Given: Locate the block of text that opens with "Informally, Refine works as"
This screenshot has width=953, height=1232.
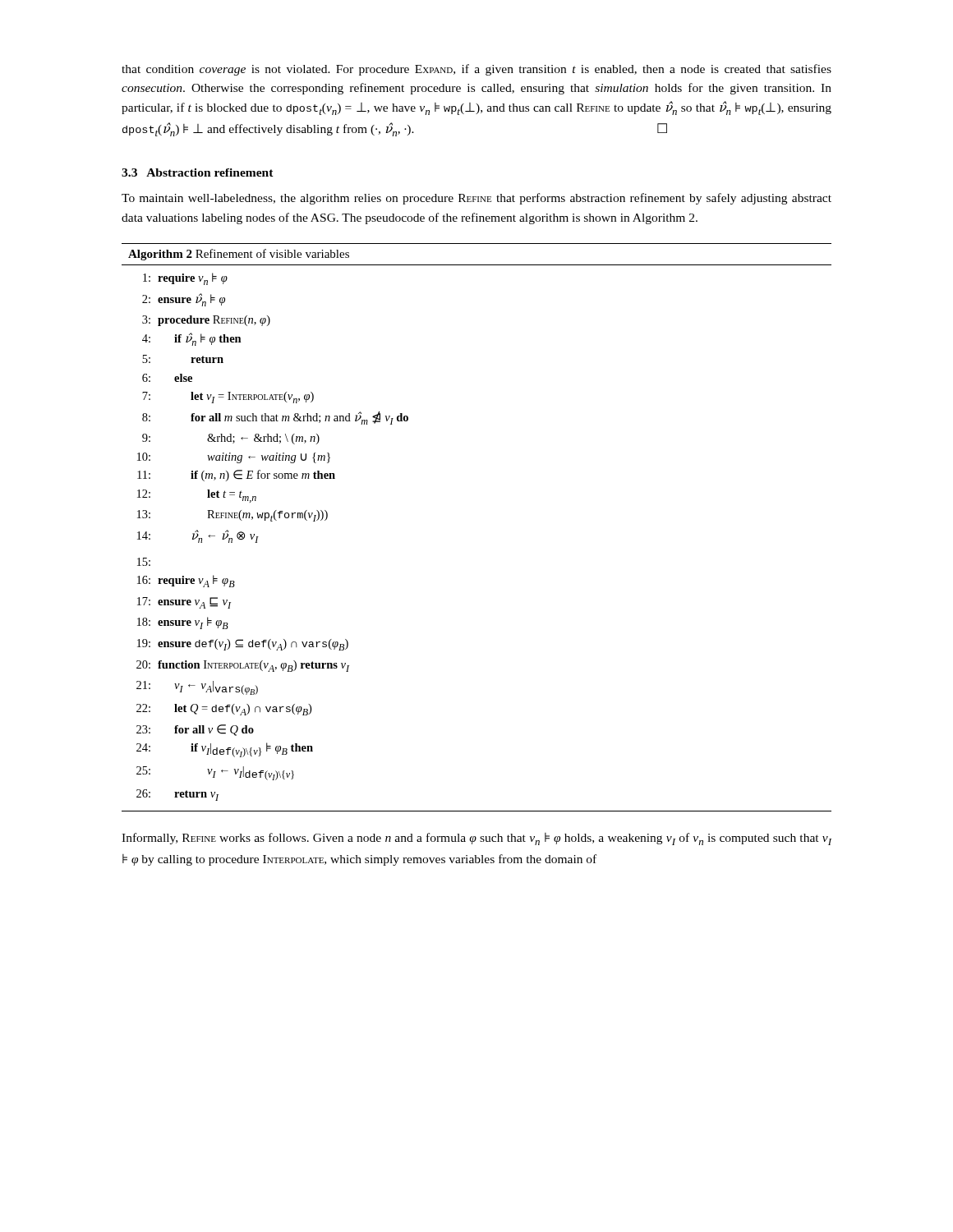Looking at the screenshot, I should (476, 848).
